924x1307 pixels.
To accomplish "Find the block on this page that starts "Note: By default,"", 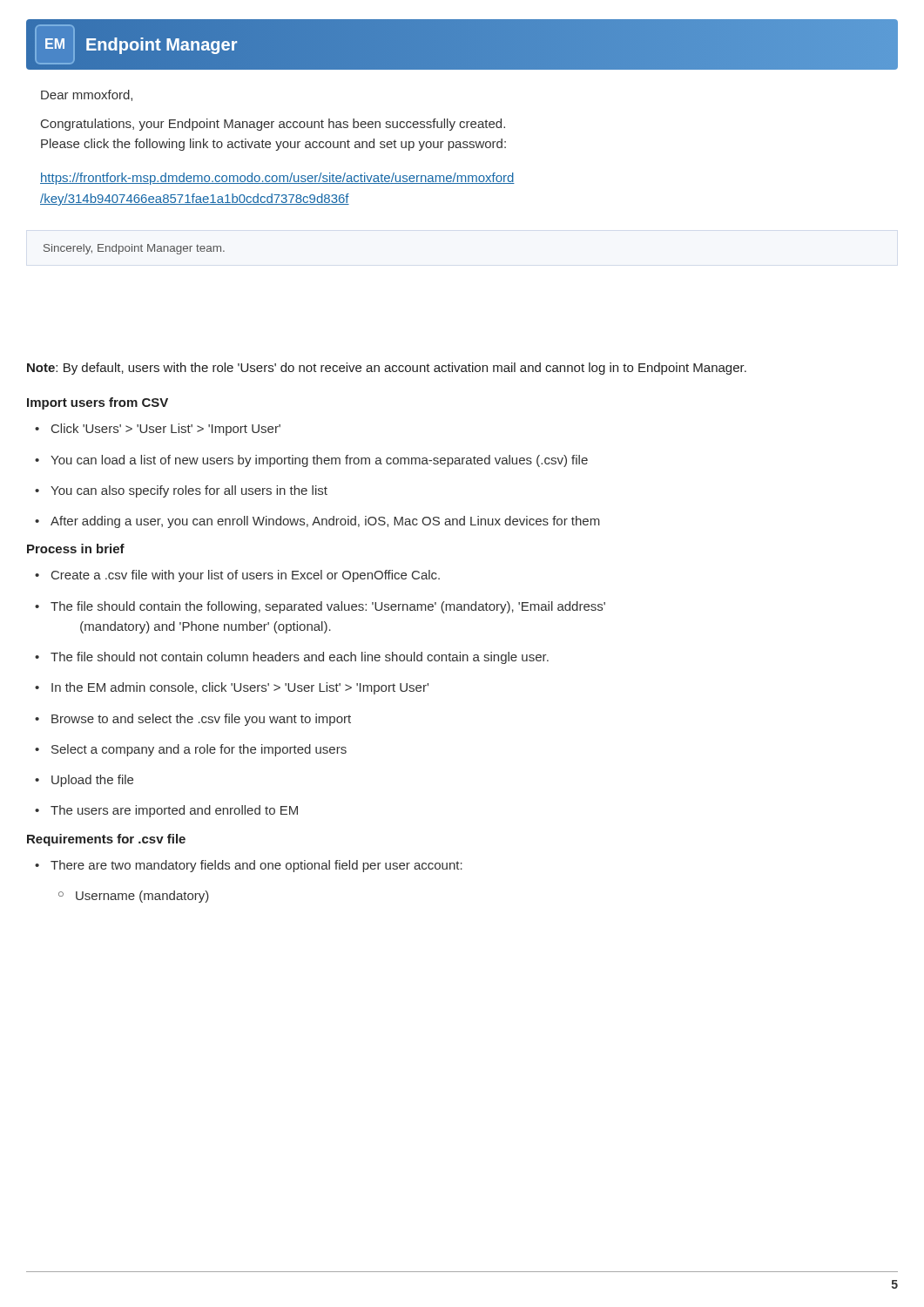I will [x=387, y=367].
